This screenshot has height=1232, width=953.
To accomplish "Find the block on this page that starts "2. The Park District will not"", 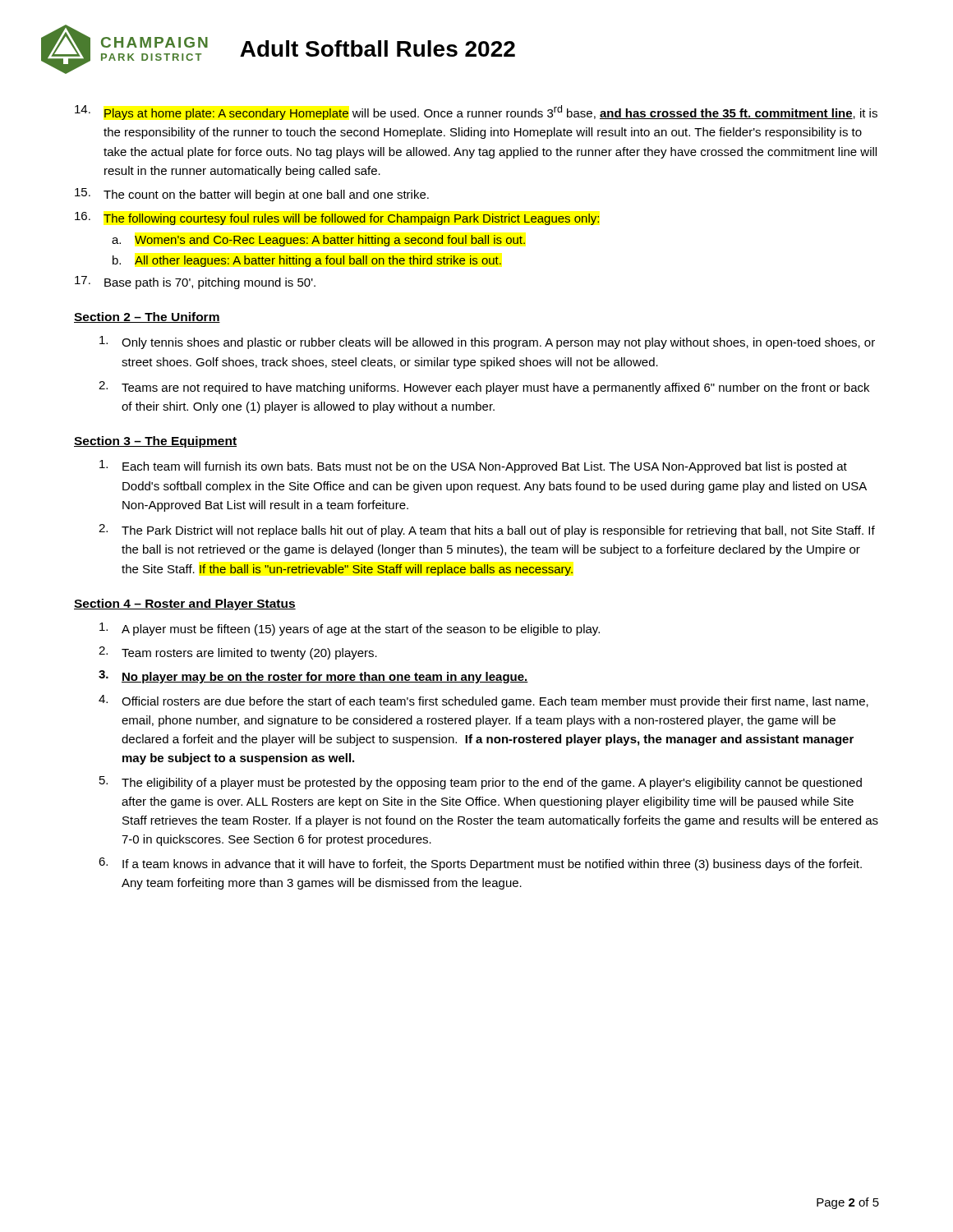I will 489,549.
